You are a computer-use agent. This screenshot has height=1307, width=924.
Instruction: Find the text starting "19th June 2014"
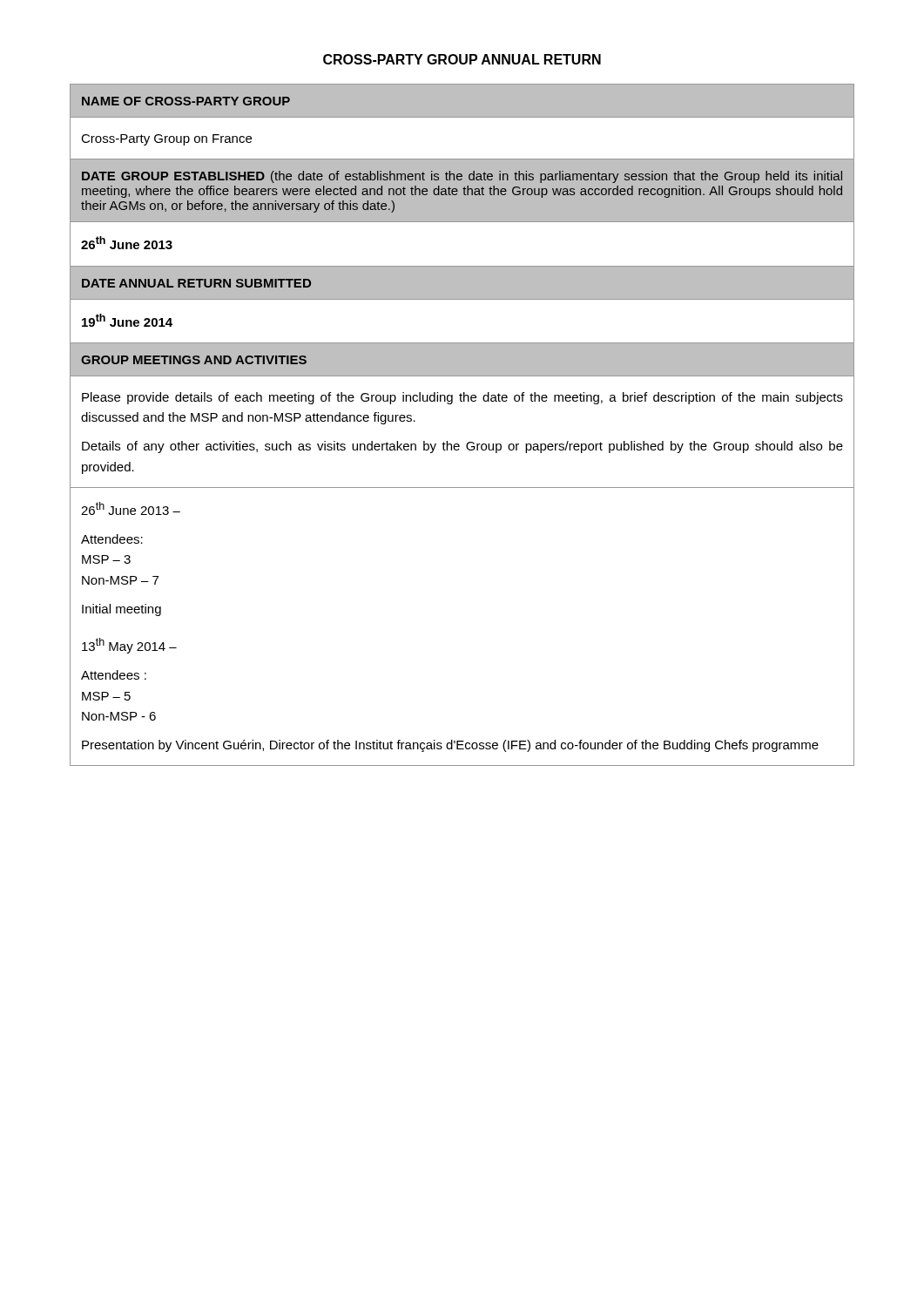coord(127,320)
